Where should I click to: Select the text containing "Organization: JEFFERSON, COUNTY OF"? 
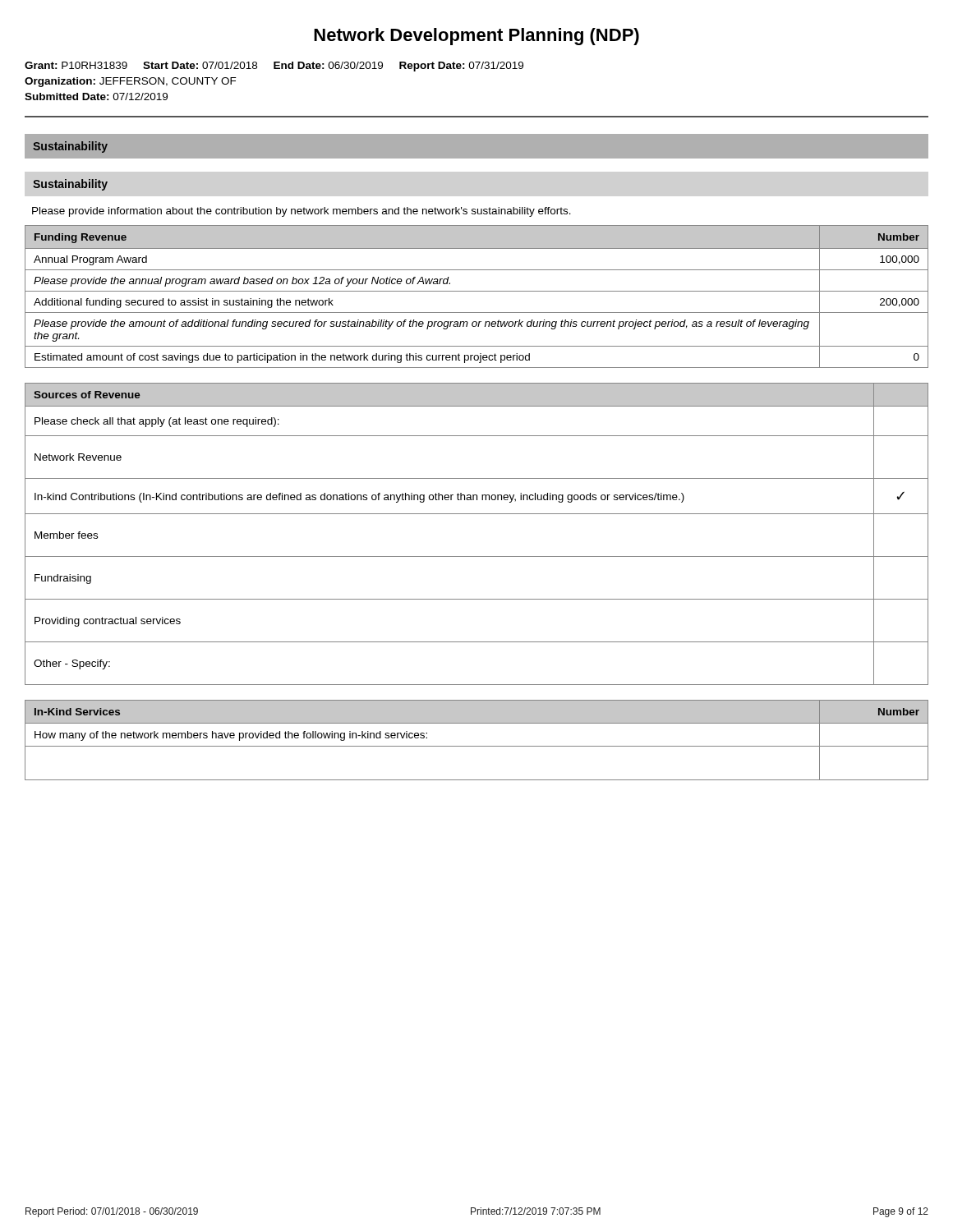click(x=131, y=81)
